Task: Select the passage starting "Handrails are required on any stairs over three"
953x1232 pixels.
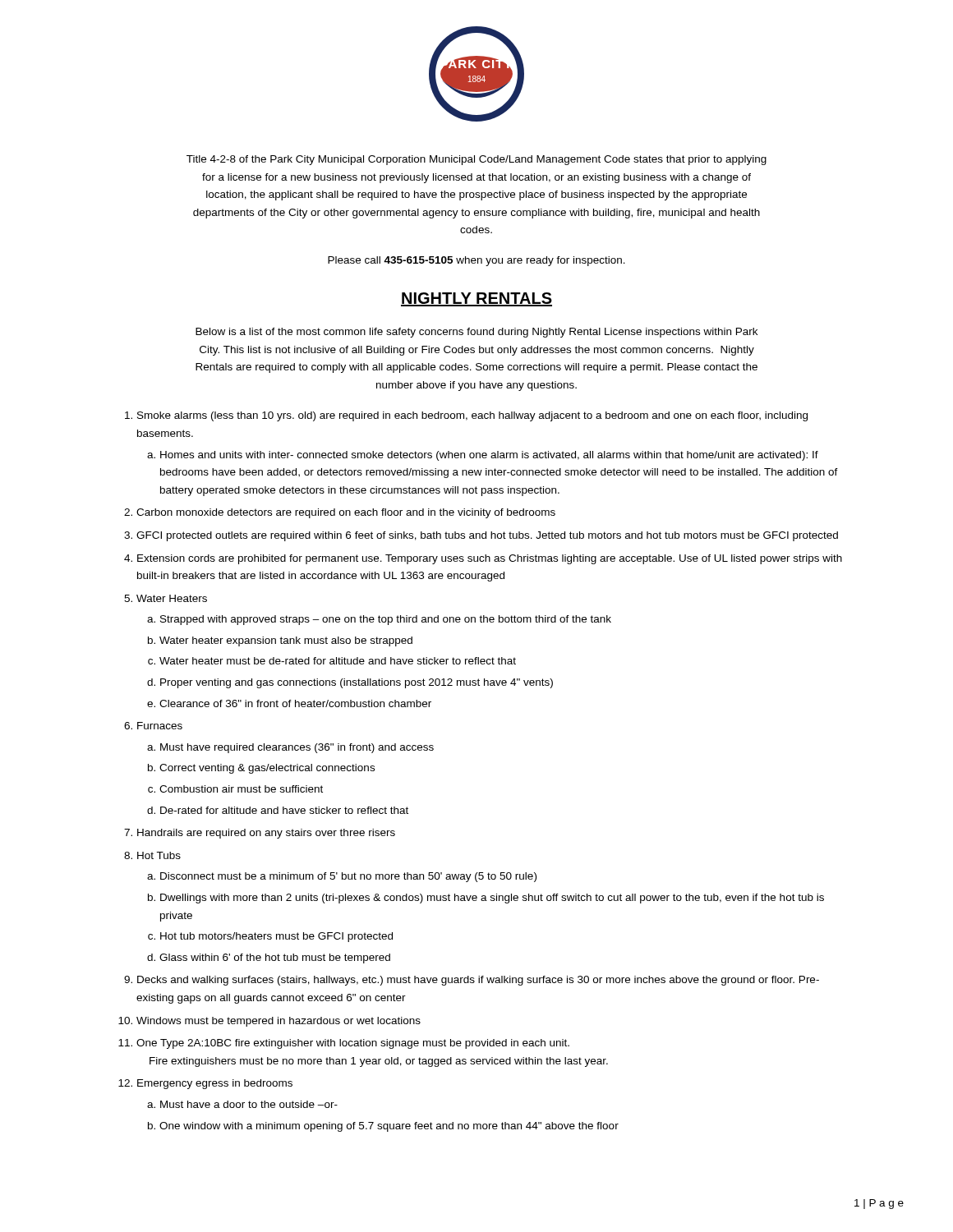Action: pyautogui.click(x=266, y=833)
